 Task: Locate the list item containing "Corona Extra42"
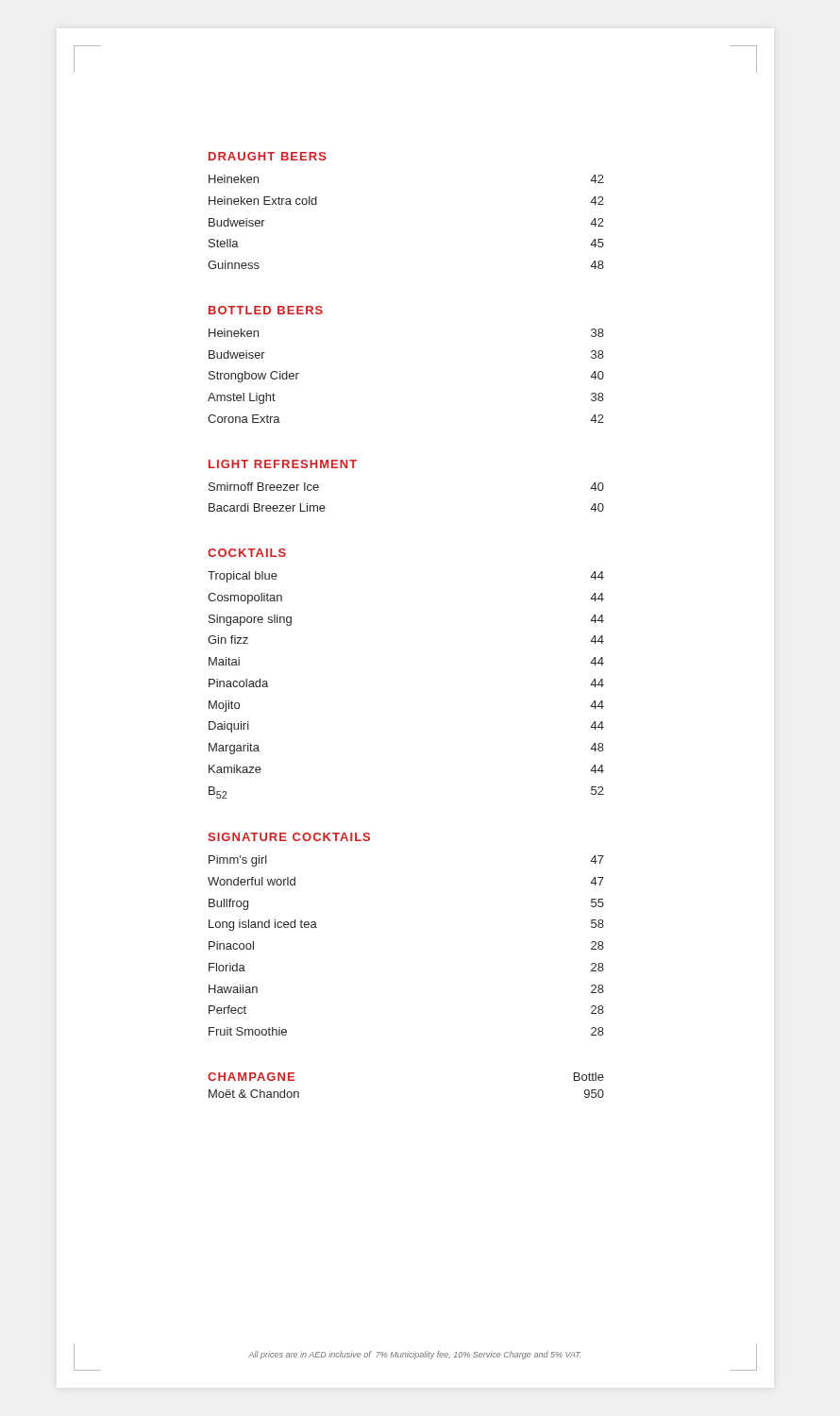coord(246,419)
